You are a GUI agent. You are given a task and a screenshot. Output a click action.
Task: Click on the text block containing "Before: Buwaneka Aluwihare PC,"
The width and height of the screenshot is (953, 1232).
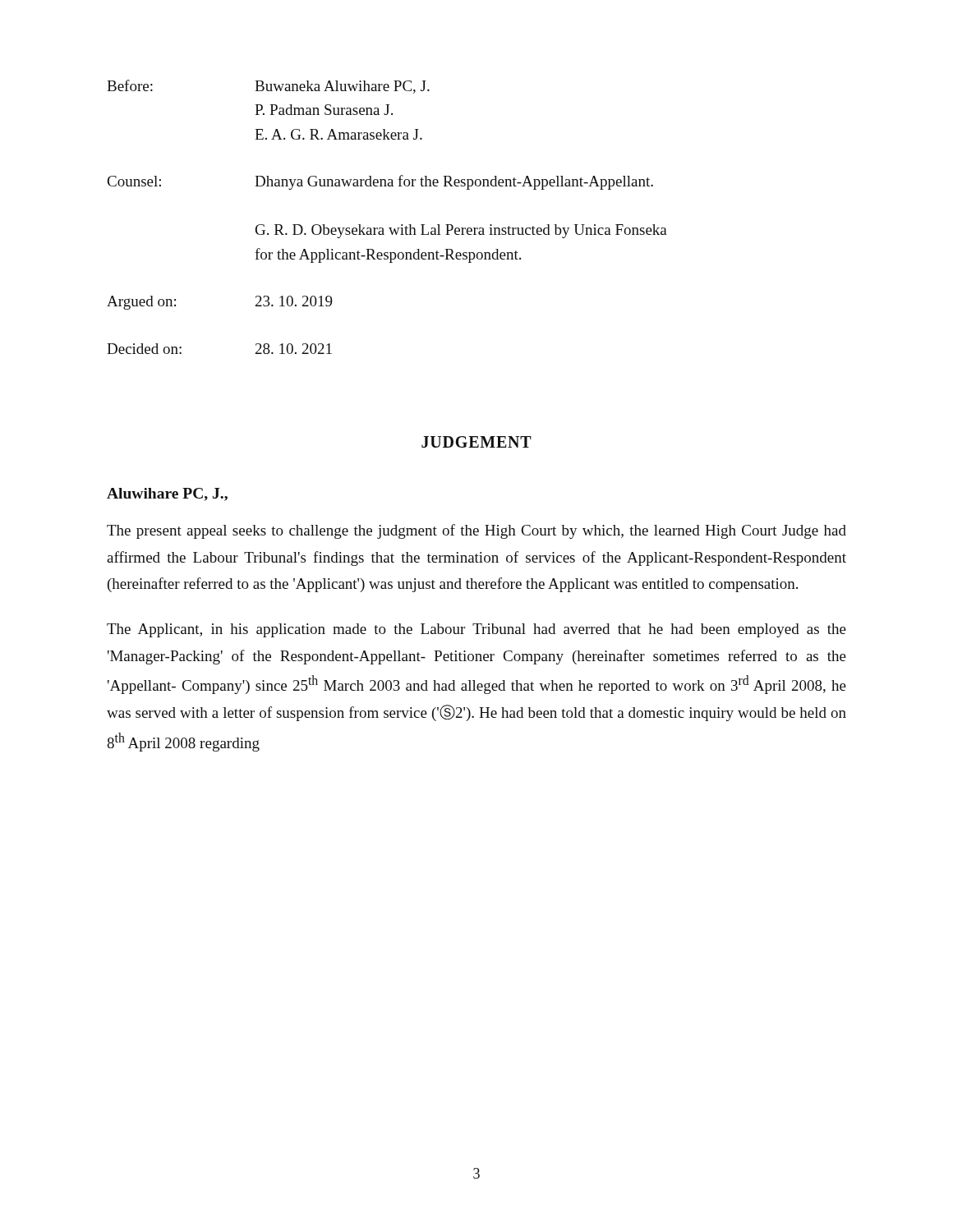476,229
